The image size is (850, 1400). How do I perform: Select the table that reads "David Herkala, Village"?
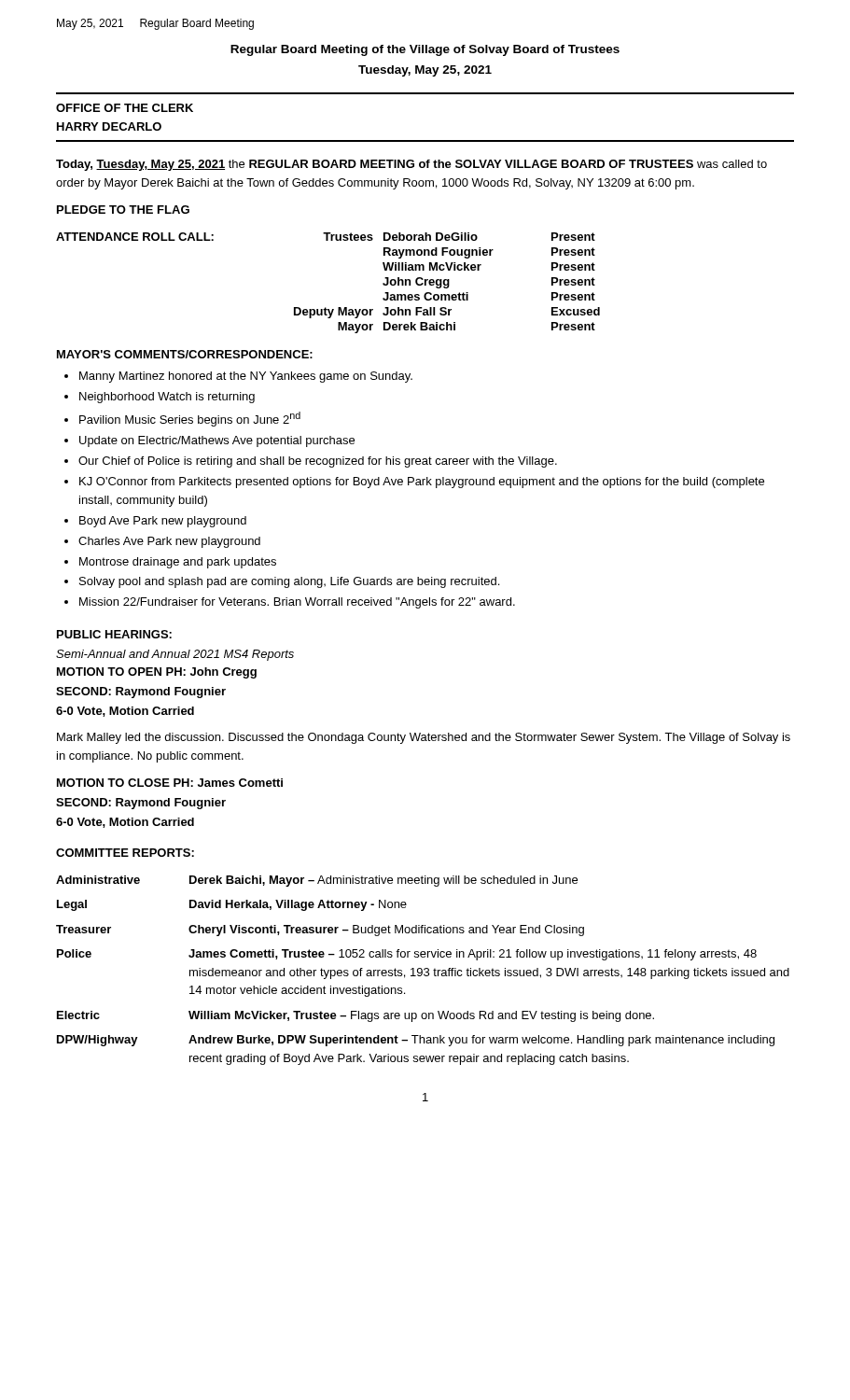pyautogui.click(x=425, y=970)
